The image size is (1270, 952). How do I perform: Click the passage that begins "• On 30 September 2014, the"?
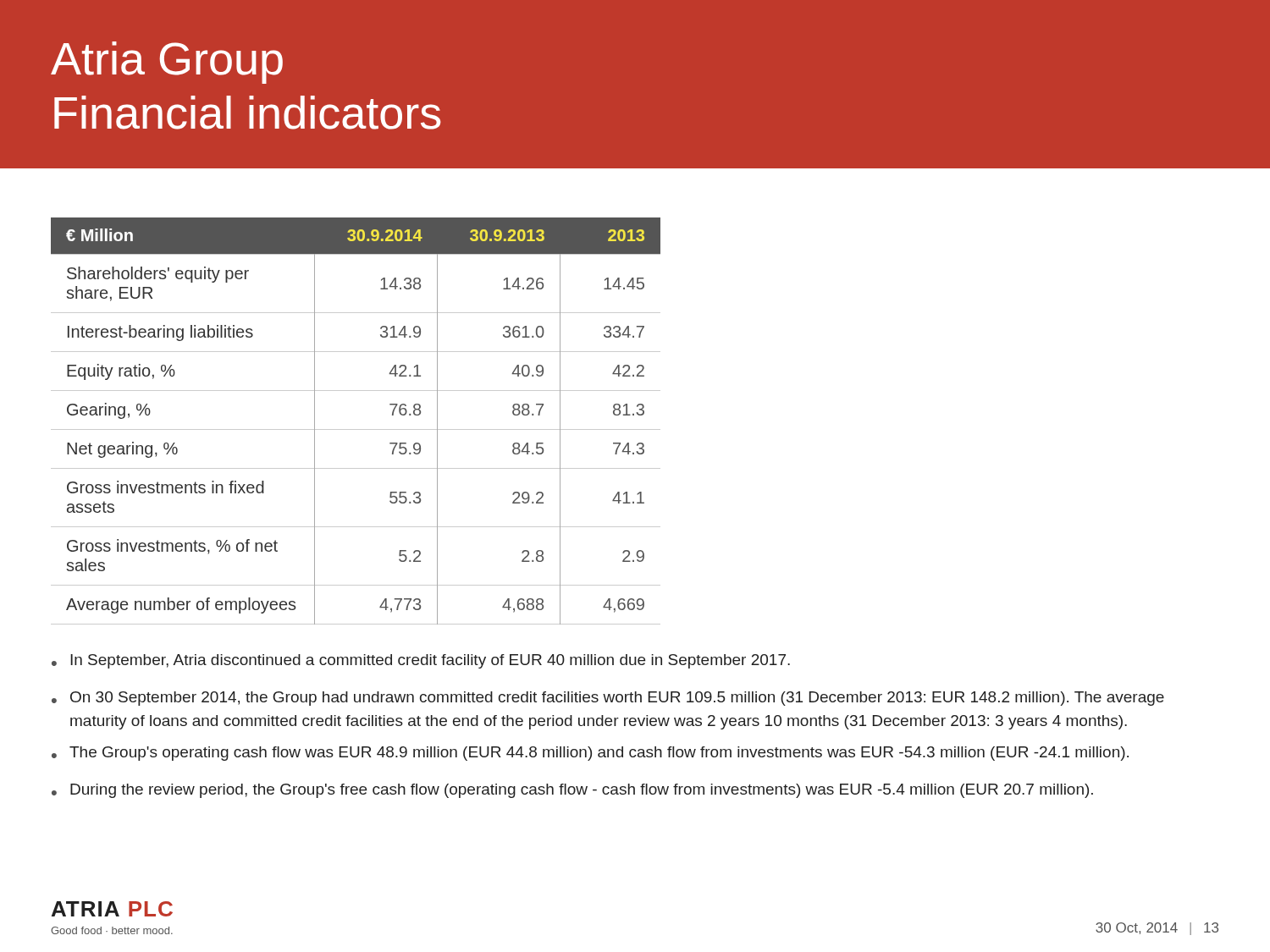[x=635, y=709]
